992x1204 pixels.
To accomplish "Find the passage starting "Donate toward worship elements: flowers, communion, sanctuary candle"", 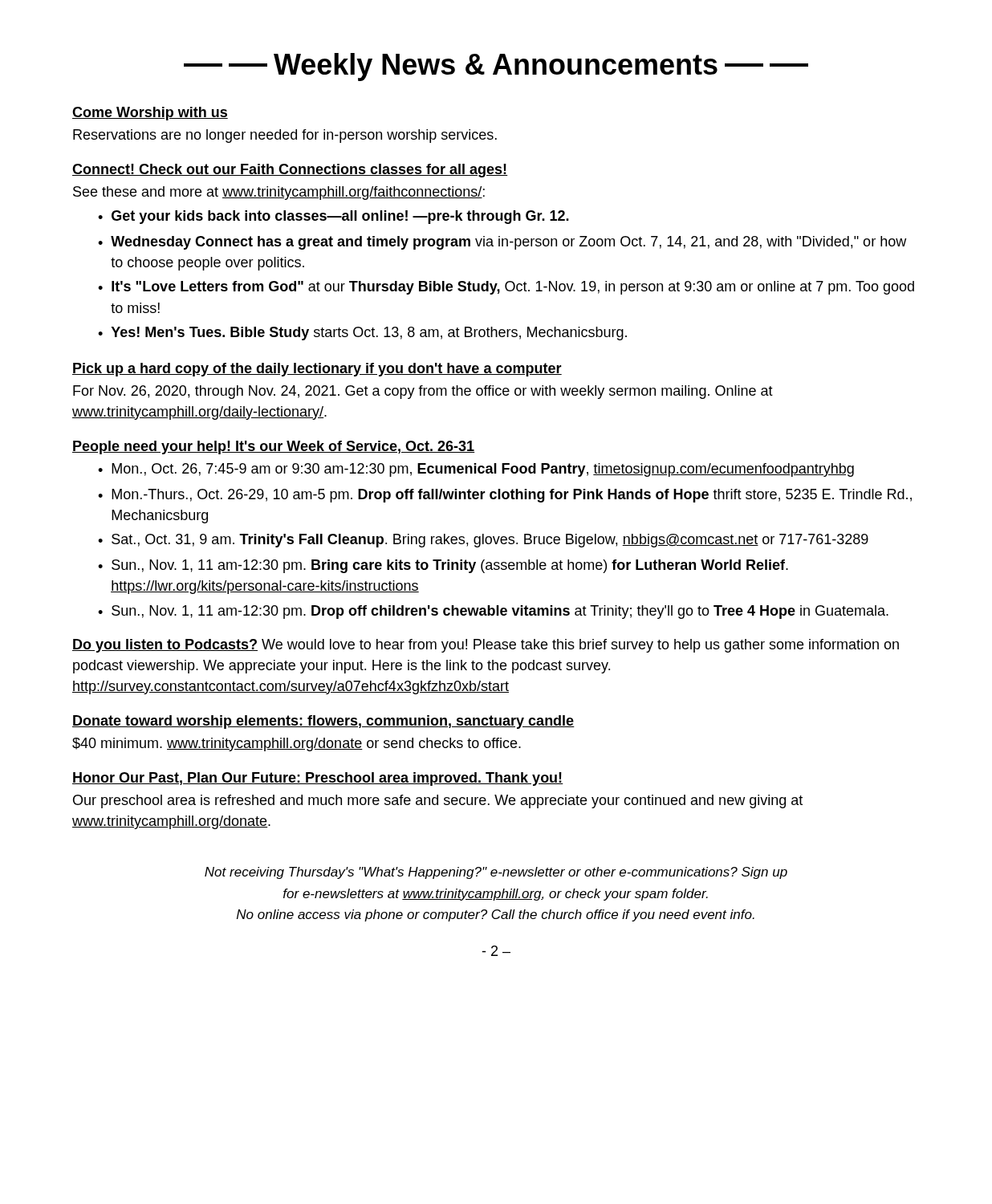I will [x=323, y=721].
